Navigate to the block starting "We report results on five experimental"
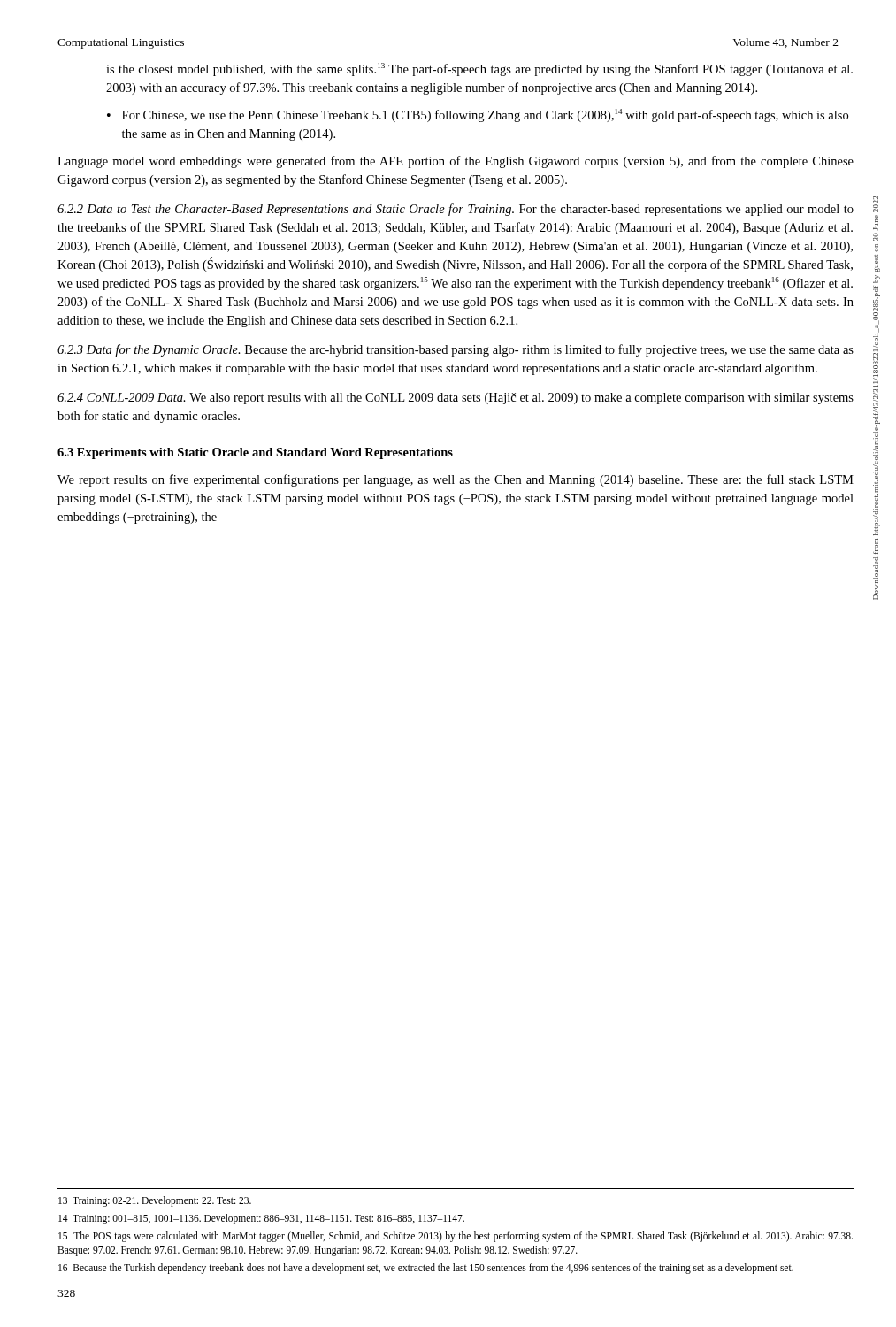 [456, 498]
